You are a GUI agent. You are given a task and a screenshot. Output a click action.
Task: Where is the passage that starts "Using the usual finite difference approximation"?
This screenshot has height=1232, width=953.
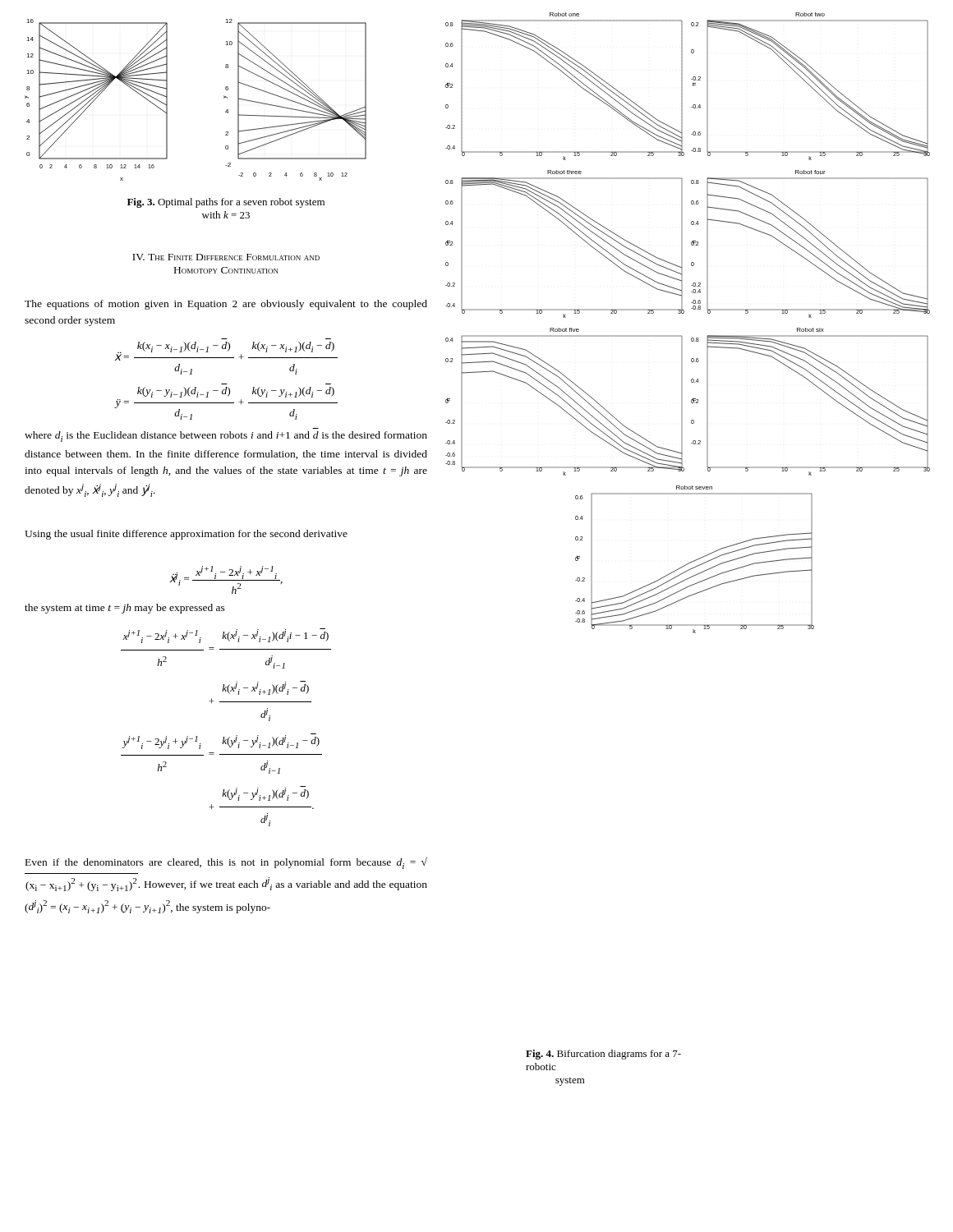pos(186,533)
